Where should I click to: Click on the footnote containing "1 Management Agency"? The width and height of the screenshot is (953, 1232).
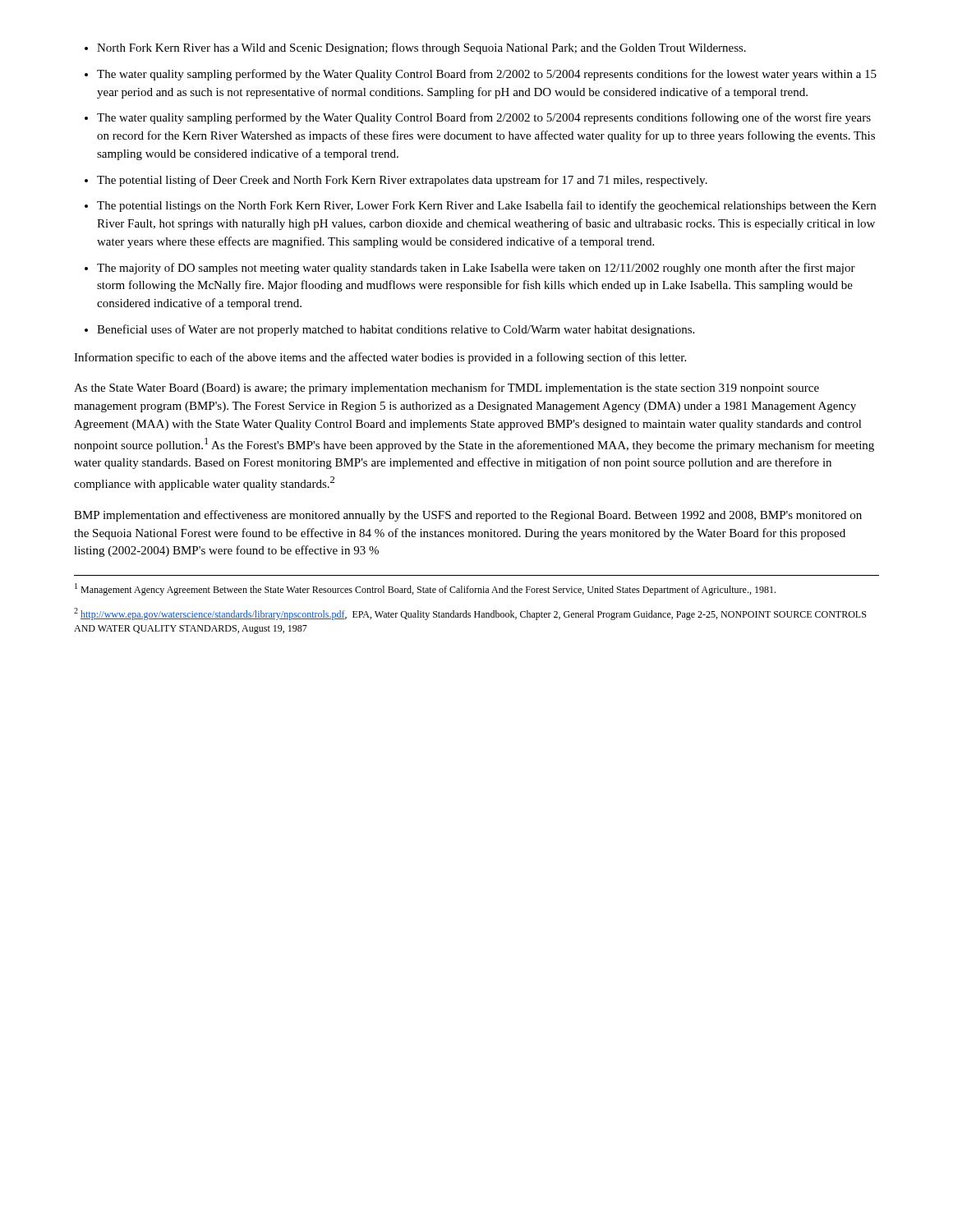pos(425,588)
